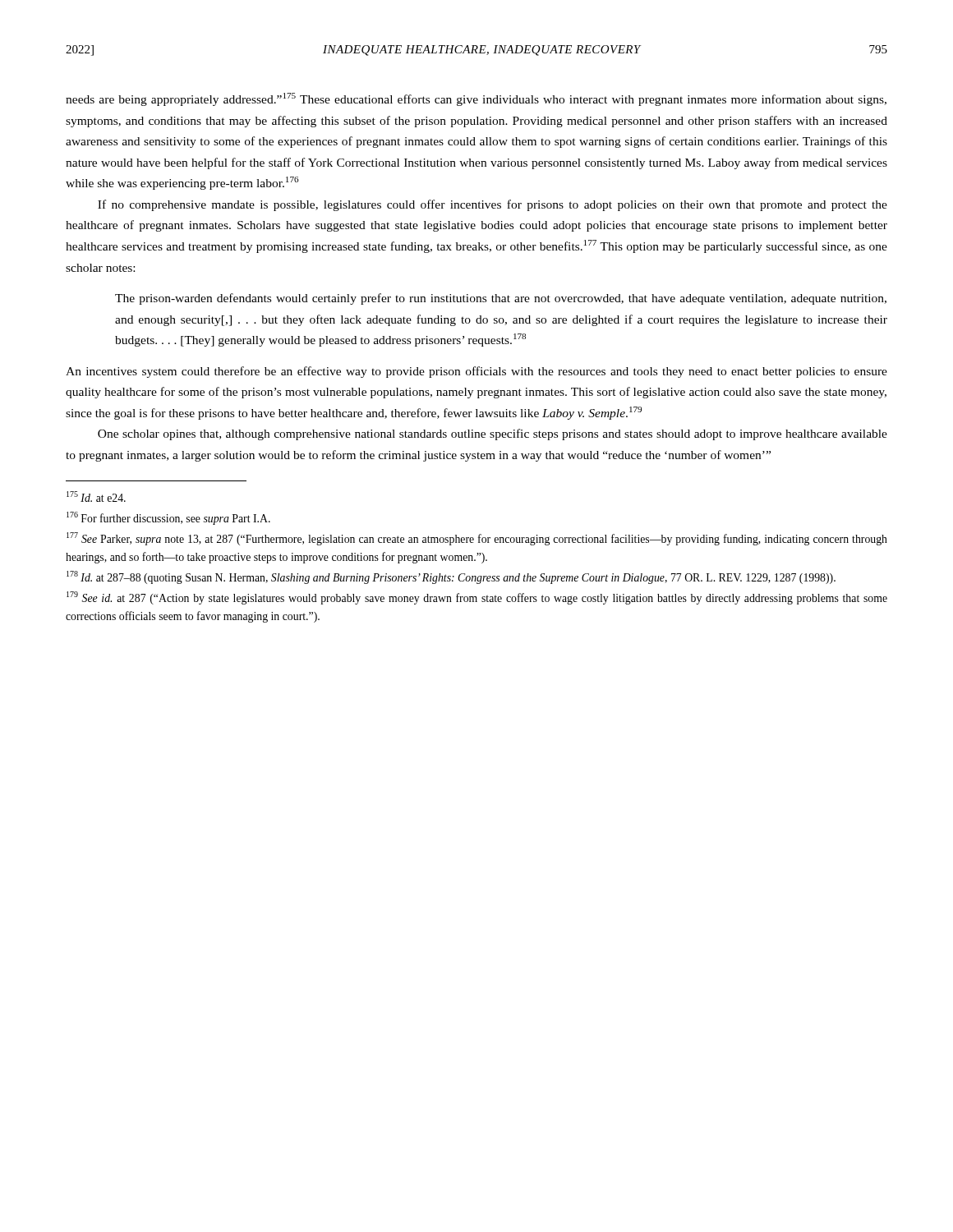Viewport: 953px width, 1232px height.
Task: Locate the block of text that opens with "The prison-warden defendants would certainly"
Action: pos(501,319)
